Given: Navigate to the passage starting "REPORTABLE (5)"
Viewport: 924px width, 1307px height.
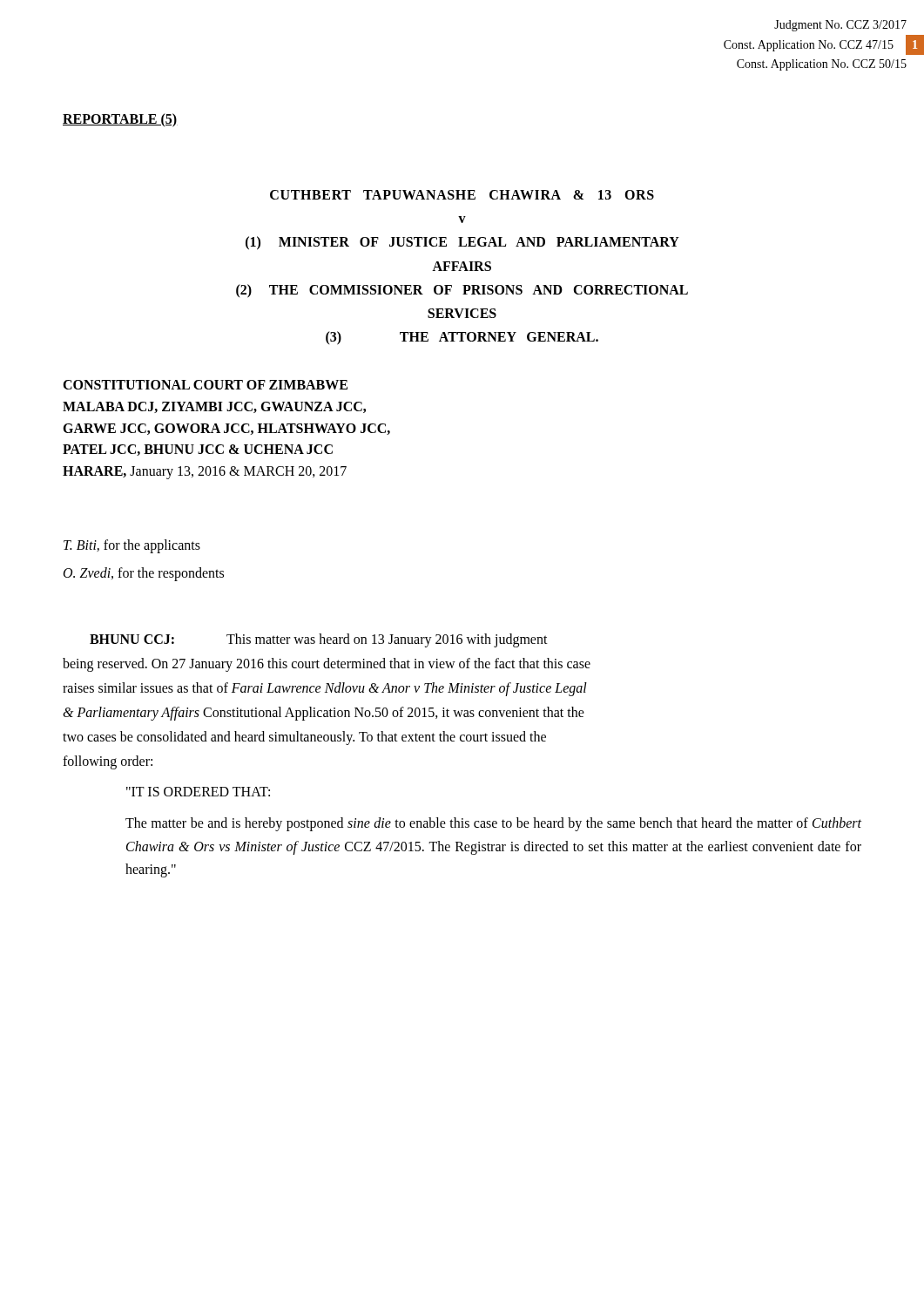Looking at the screenshot, I should 120,119.
